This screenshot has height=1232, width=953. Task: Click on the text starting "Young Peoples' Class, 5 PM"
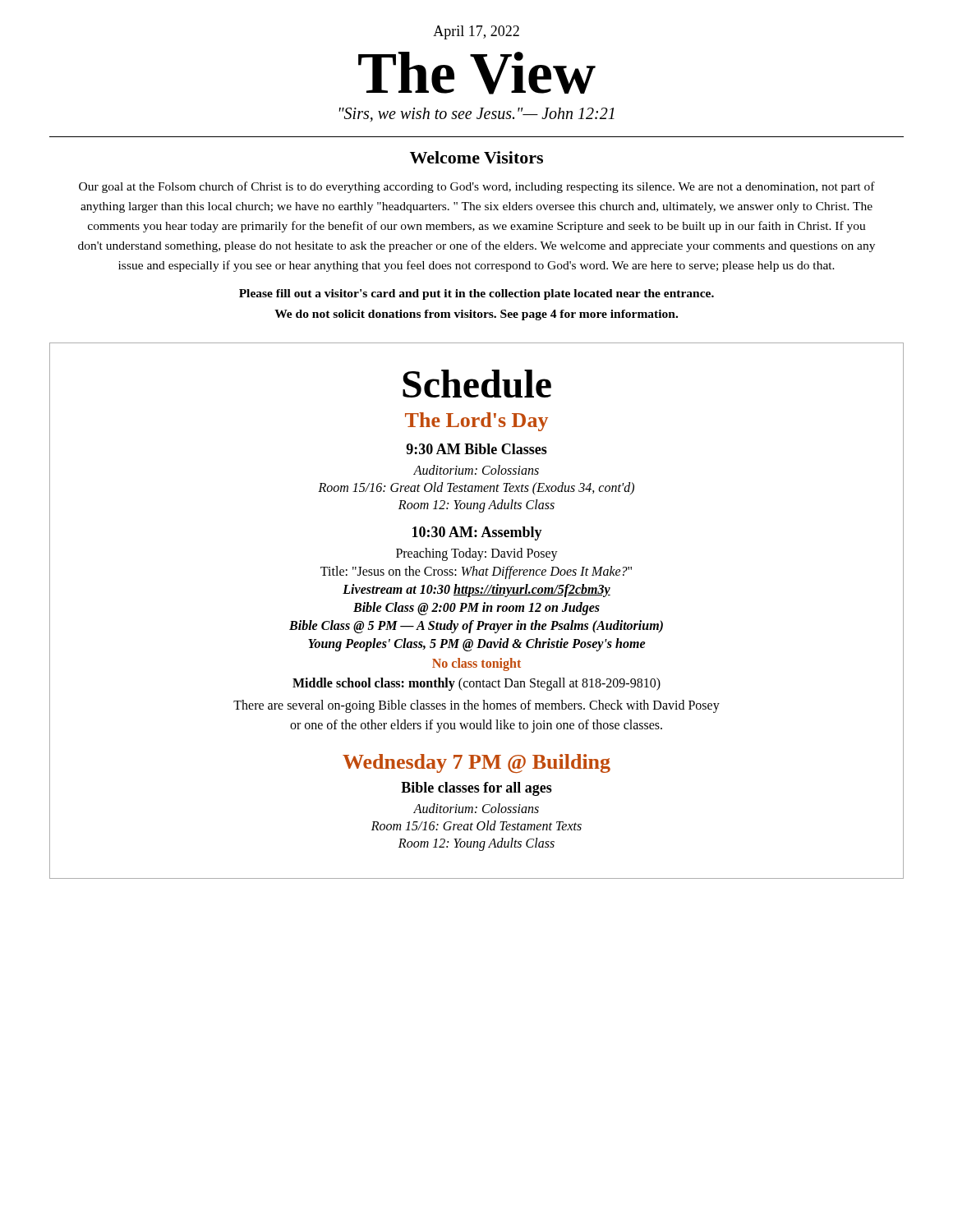click(x=476, y=643)
